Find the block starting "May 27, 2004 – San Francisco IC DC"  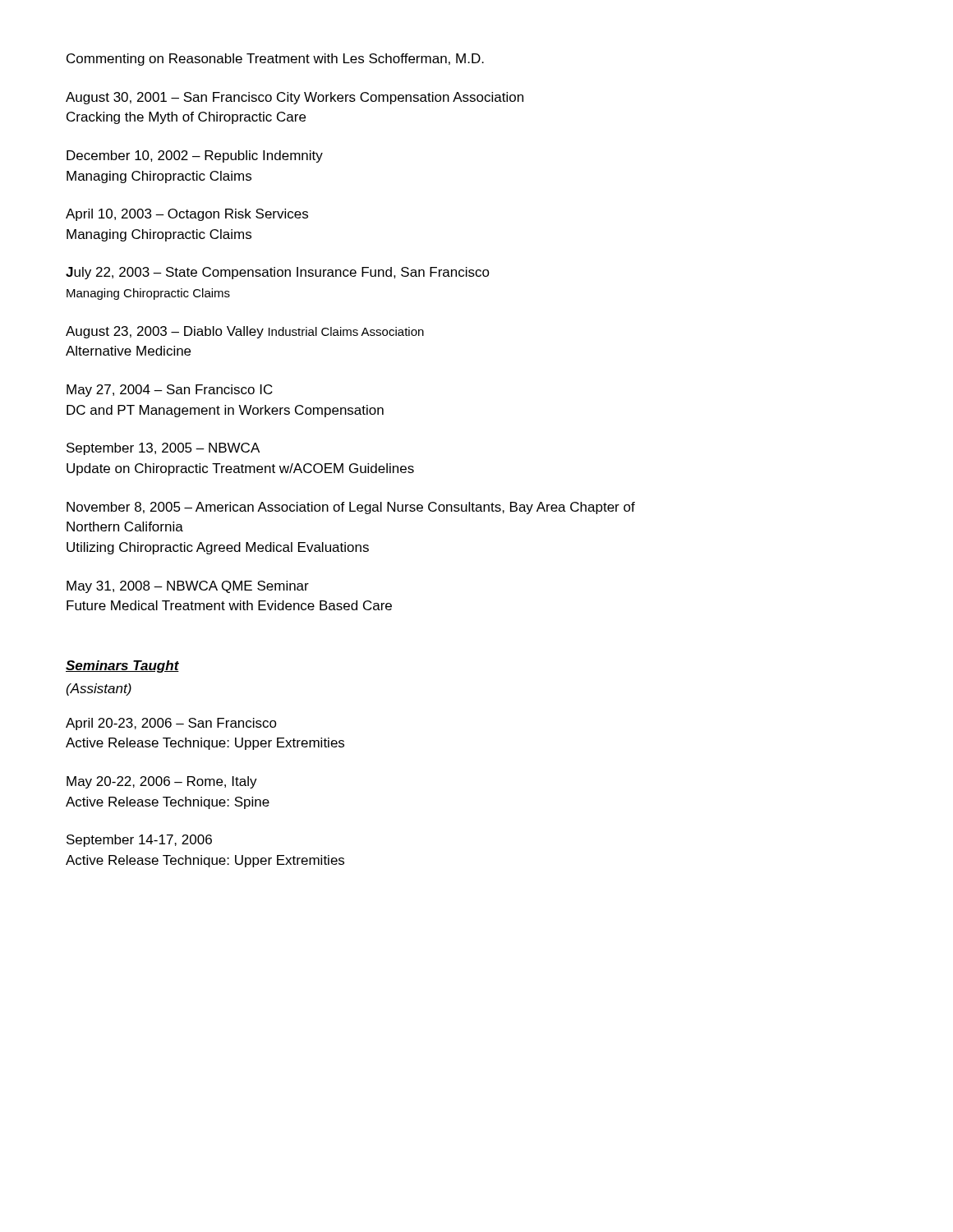click(225, 400)
